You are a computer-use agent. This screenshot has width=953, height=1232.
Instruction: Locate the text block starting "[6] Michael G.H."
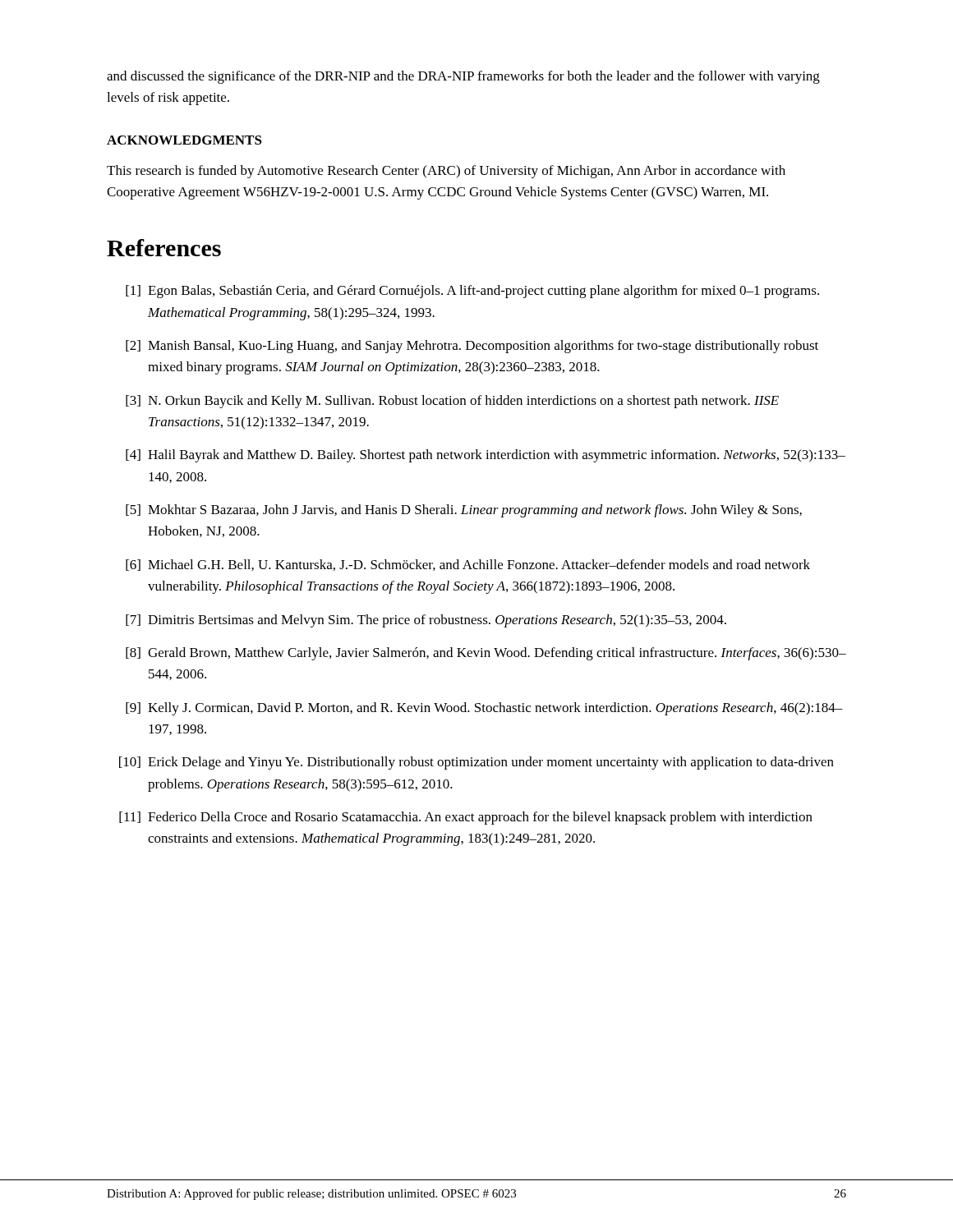[476, 576]
